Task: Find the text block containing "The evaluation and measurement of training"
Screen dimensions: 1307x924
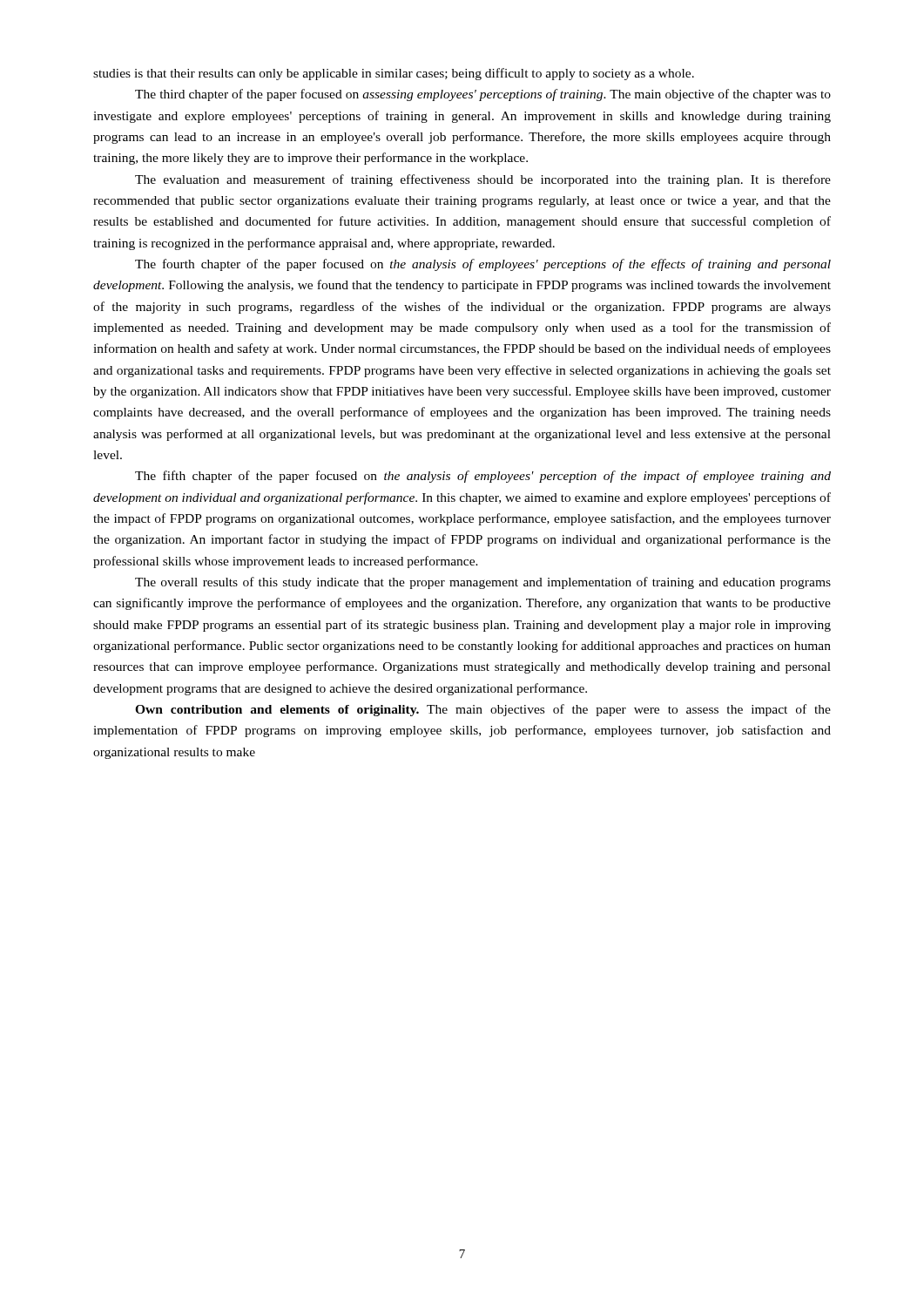Action: 462,211
